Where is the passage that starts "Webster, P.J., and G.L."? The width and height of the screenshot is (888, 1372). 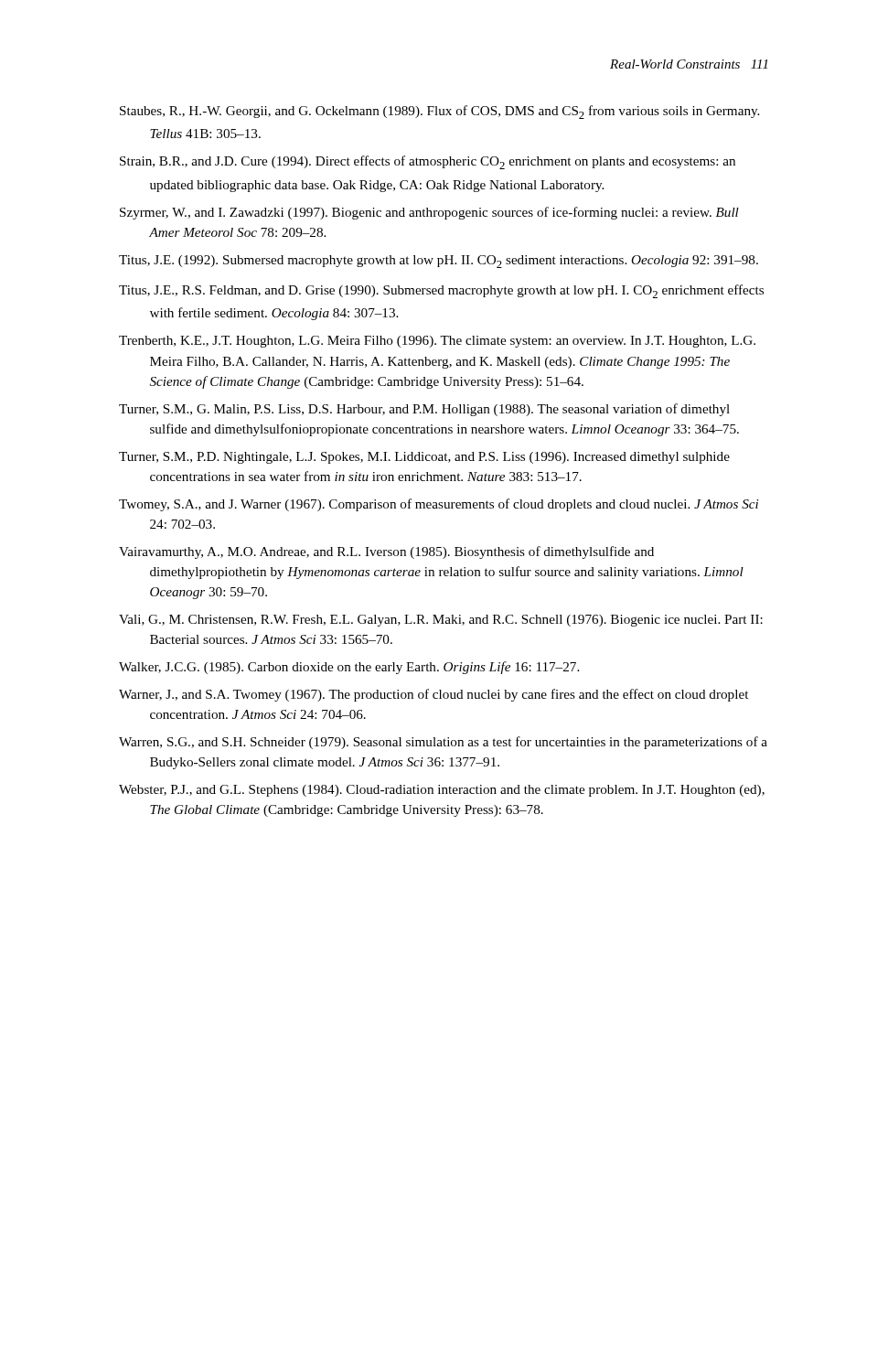pyautogui.click(x=442, y=799)
